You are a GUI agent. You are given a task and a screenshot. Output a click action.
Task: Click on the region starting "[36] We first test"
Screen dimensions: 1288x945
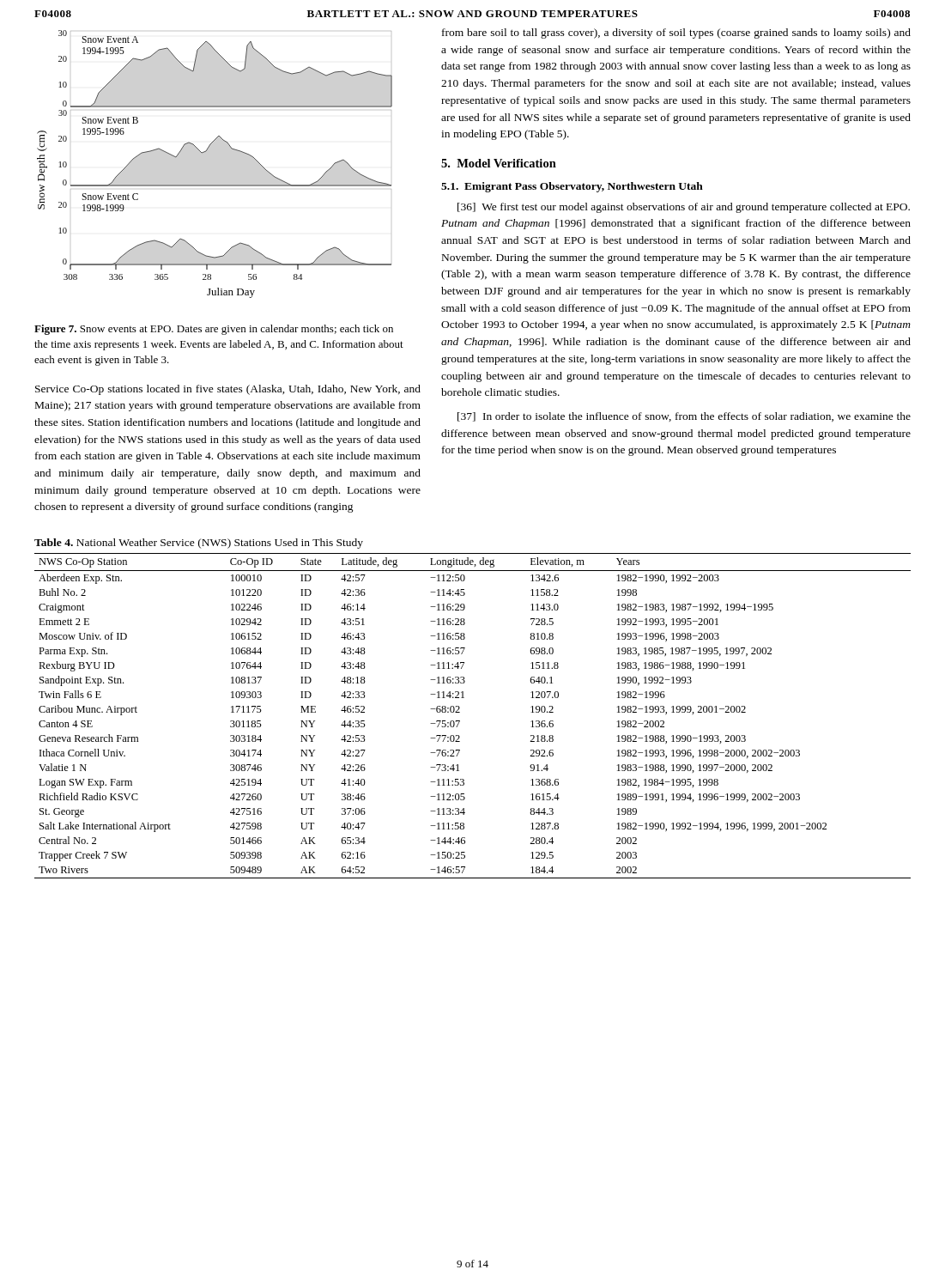[x=676, y=328]
